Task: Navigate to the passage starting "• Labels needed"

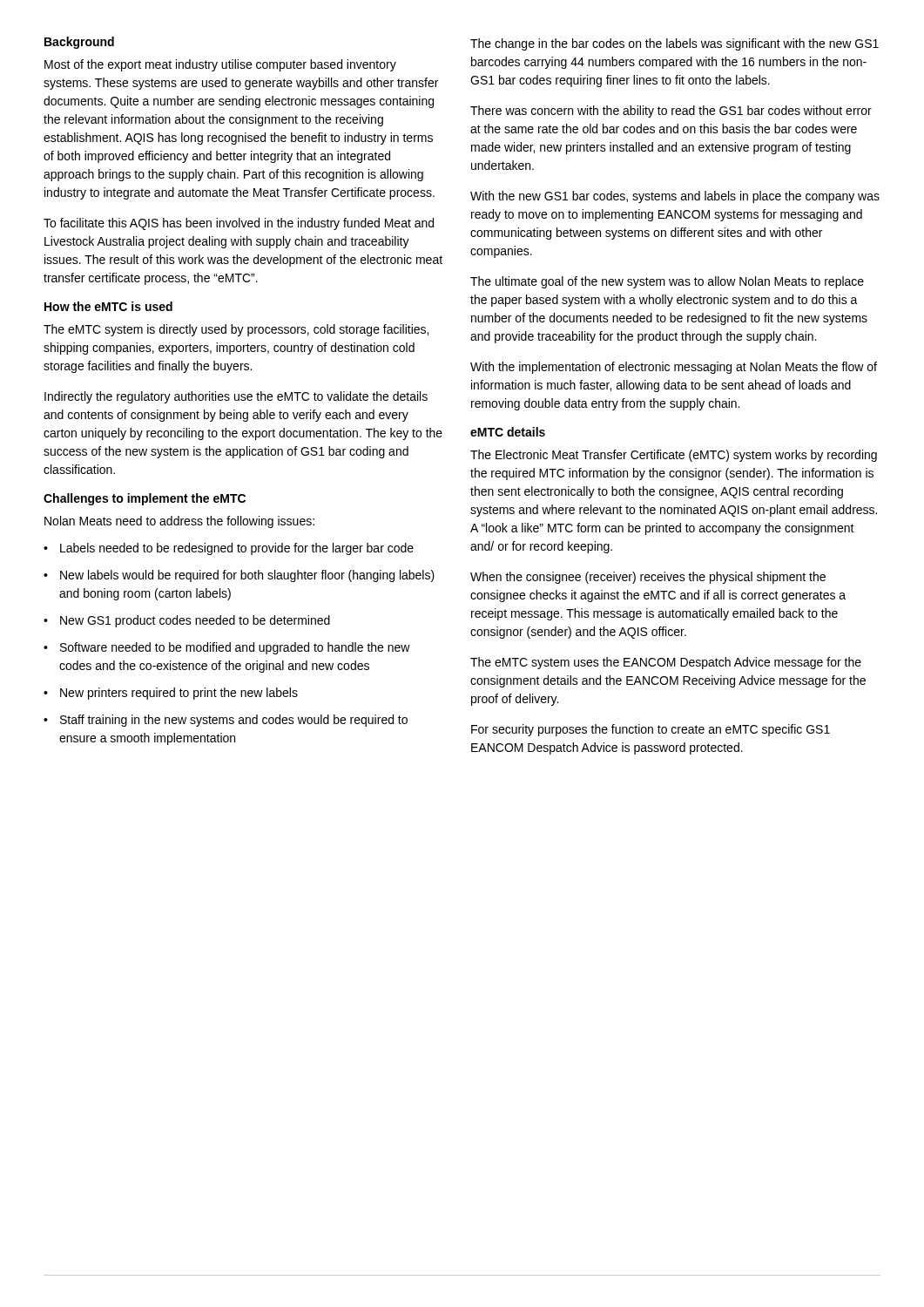Action: coord(244,549)
